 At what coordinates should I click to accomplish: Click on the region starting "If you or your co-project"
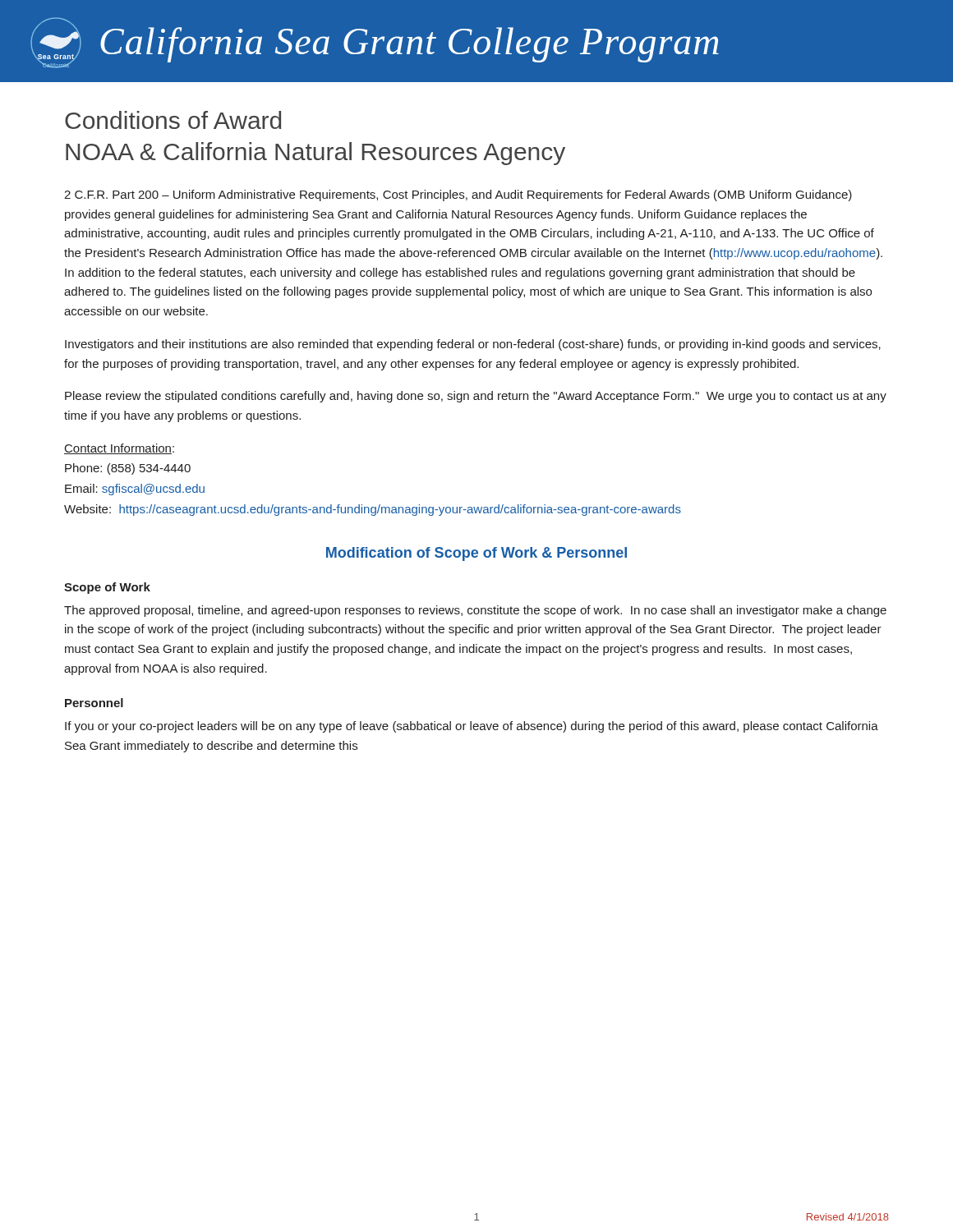(x=471, y=736)
